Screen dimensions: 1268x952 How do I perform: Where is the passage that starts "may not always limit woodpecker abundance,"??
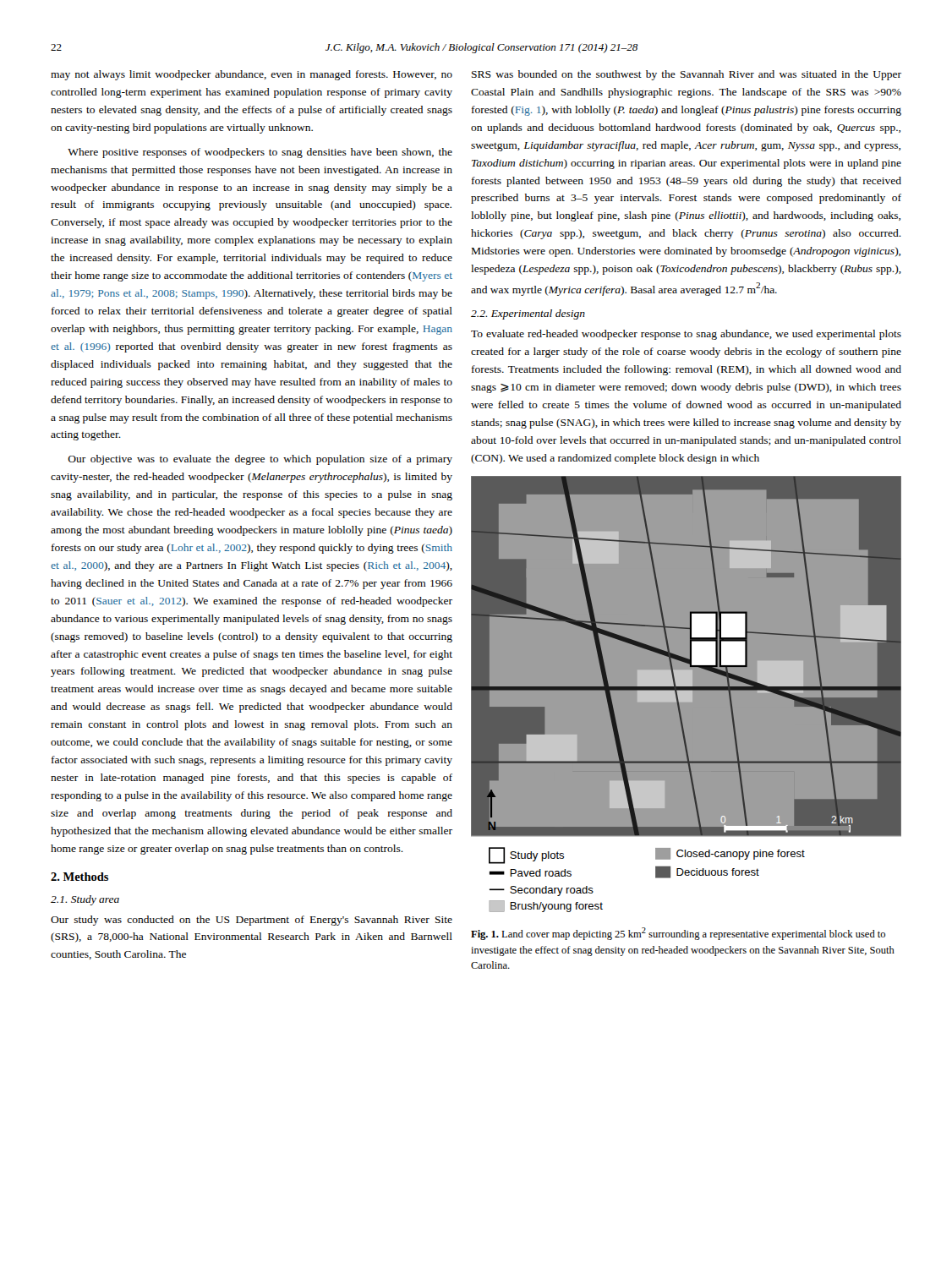252,462
